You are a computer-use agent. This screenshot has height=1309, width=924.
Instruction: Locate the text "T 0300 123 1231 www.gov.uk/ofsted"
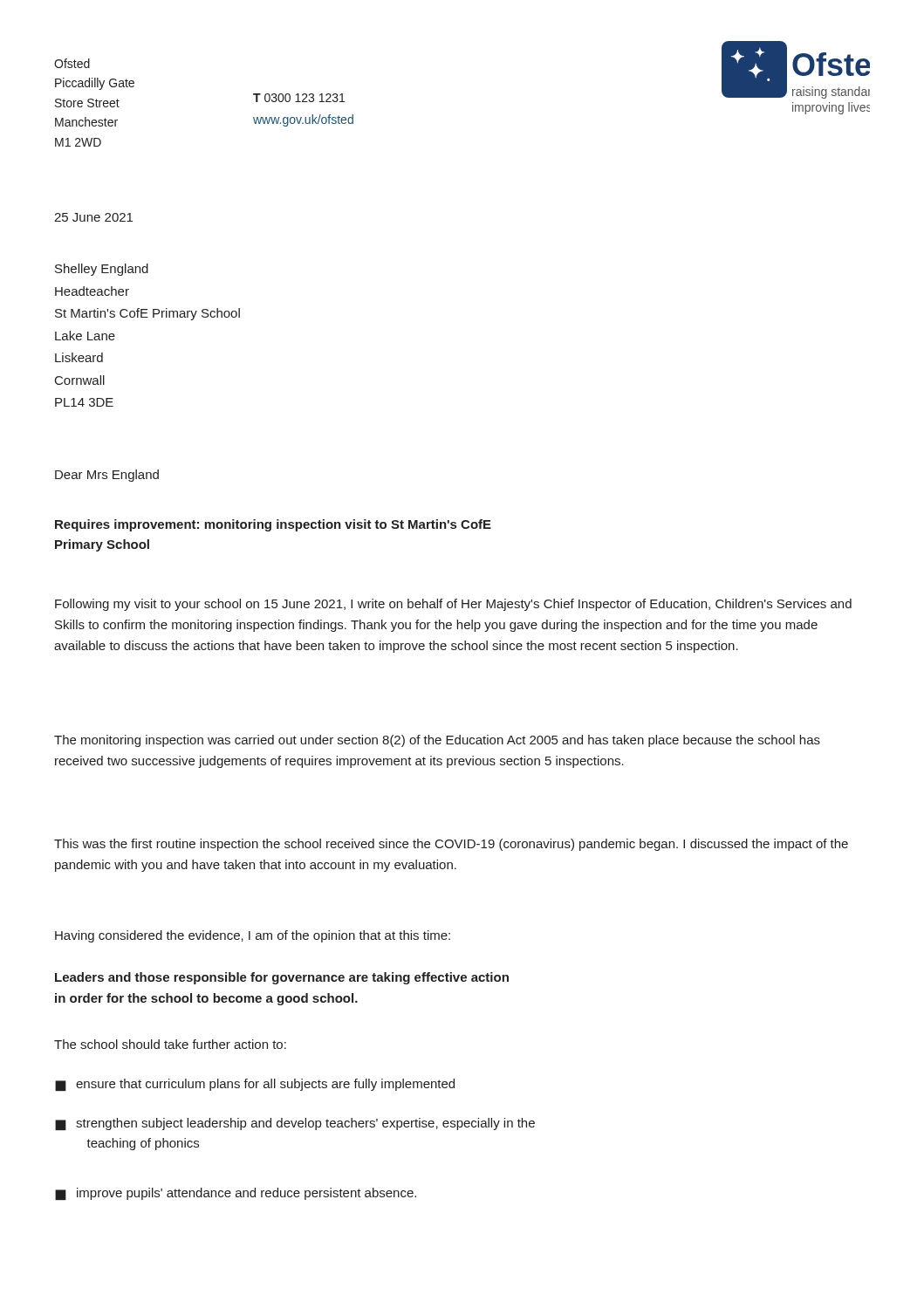point(303,109)
